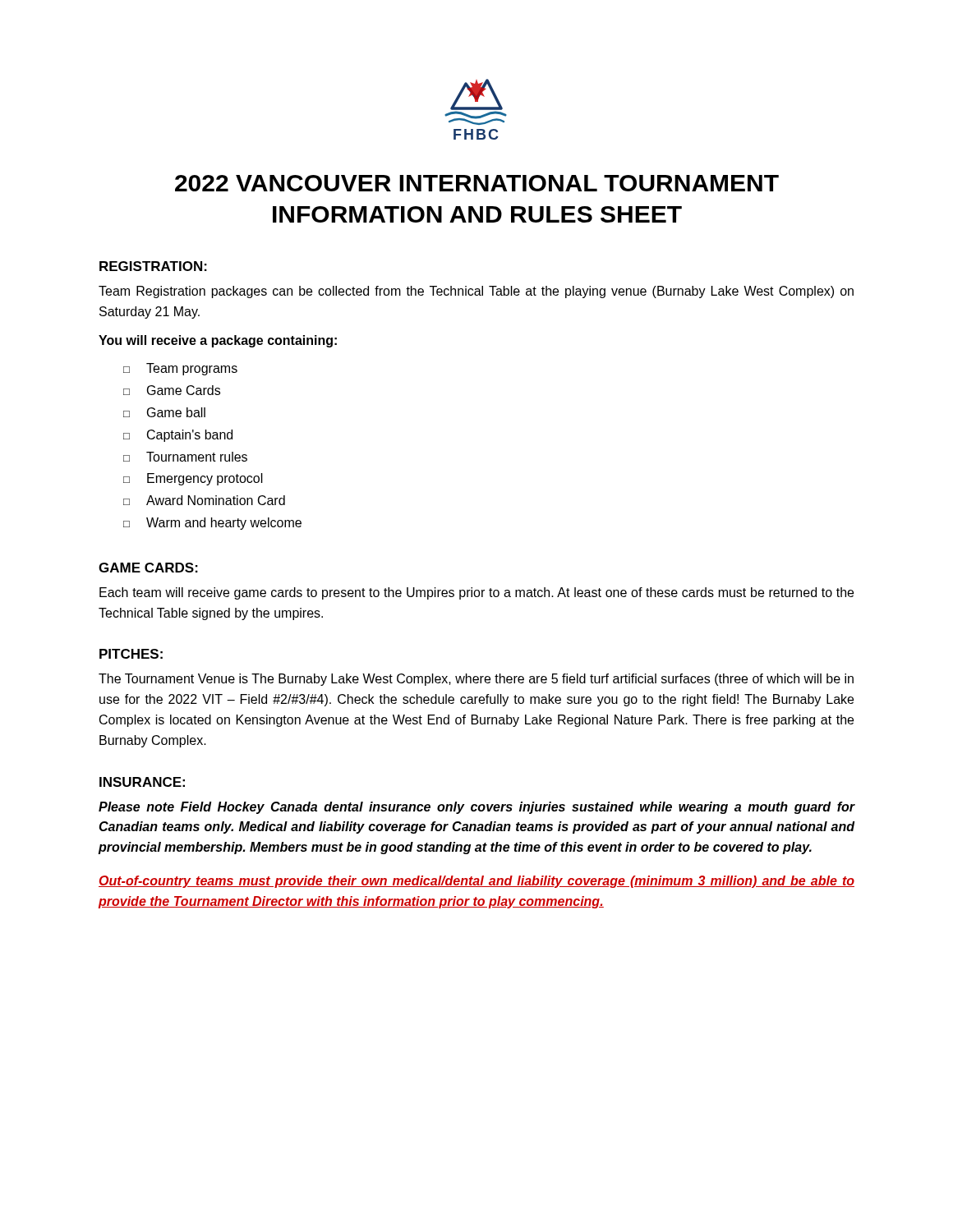
Task: Navigate to the passage starting "□Game ball"
Action: [x=165, y=413]
